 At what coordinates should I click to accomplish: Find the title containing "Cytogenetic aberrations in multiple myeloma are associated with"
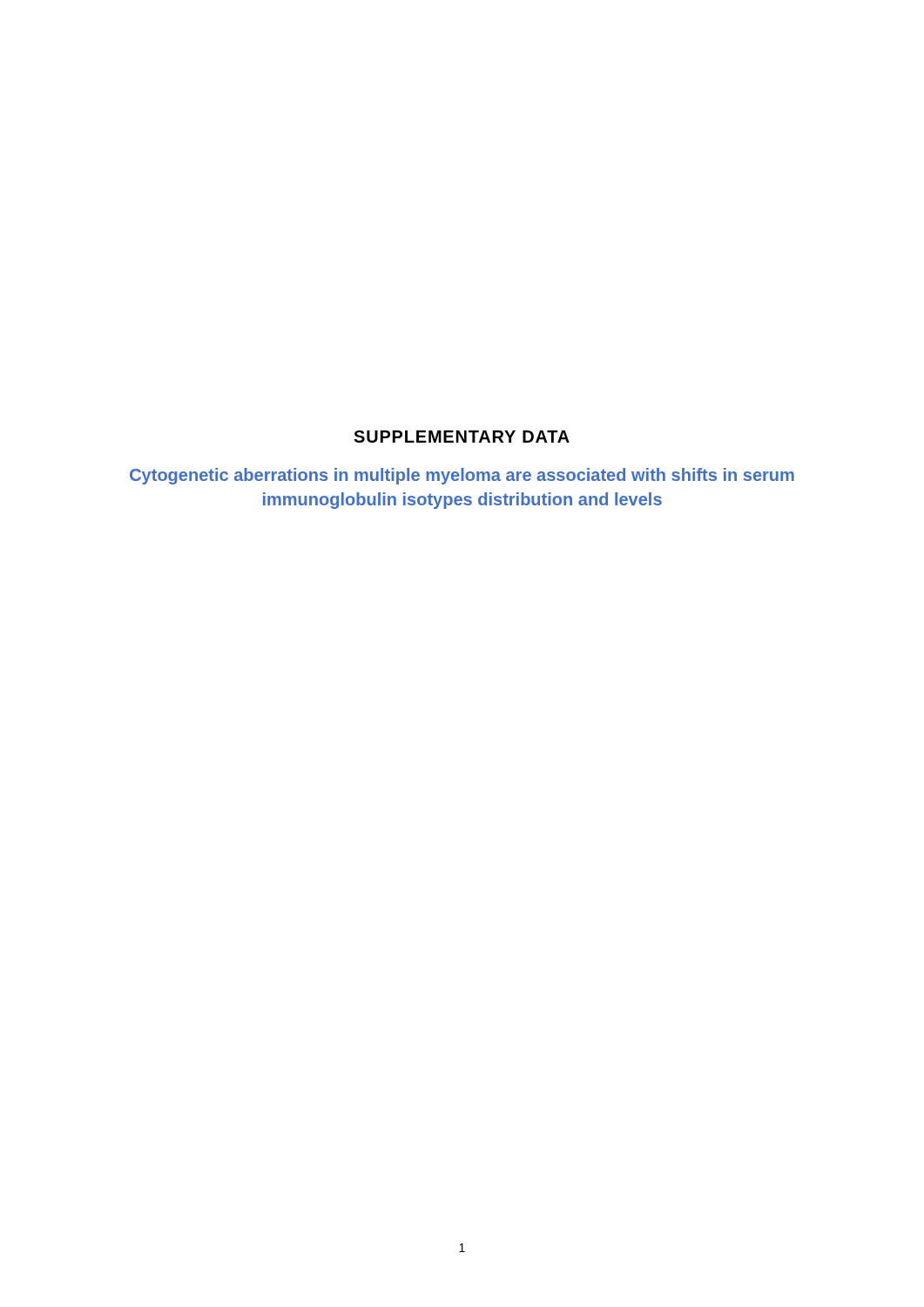(462, 487)
